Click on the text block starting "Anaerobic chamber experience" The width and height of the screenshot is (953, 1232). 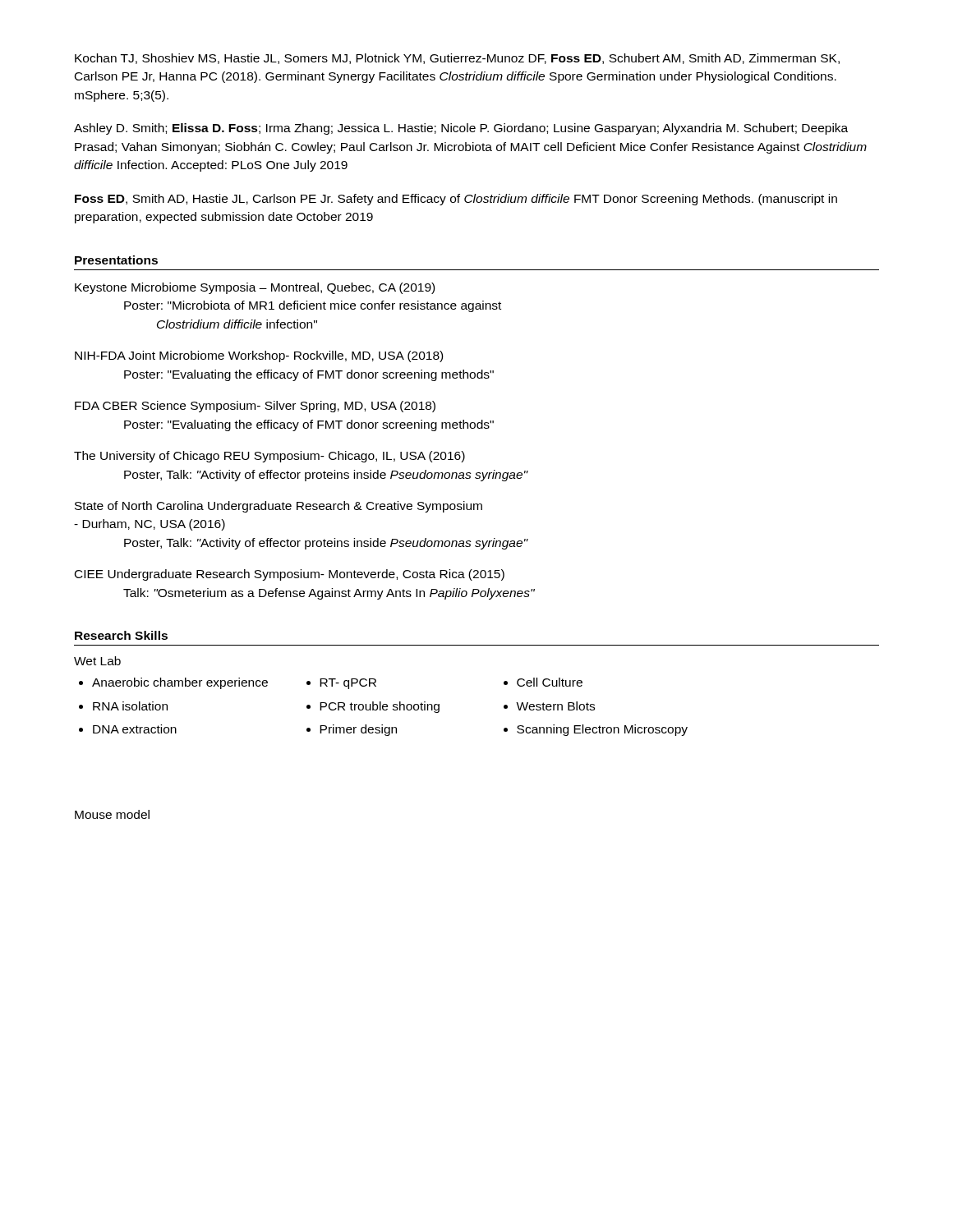pos(180,682)
